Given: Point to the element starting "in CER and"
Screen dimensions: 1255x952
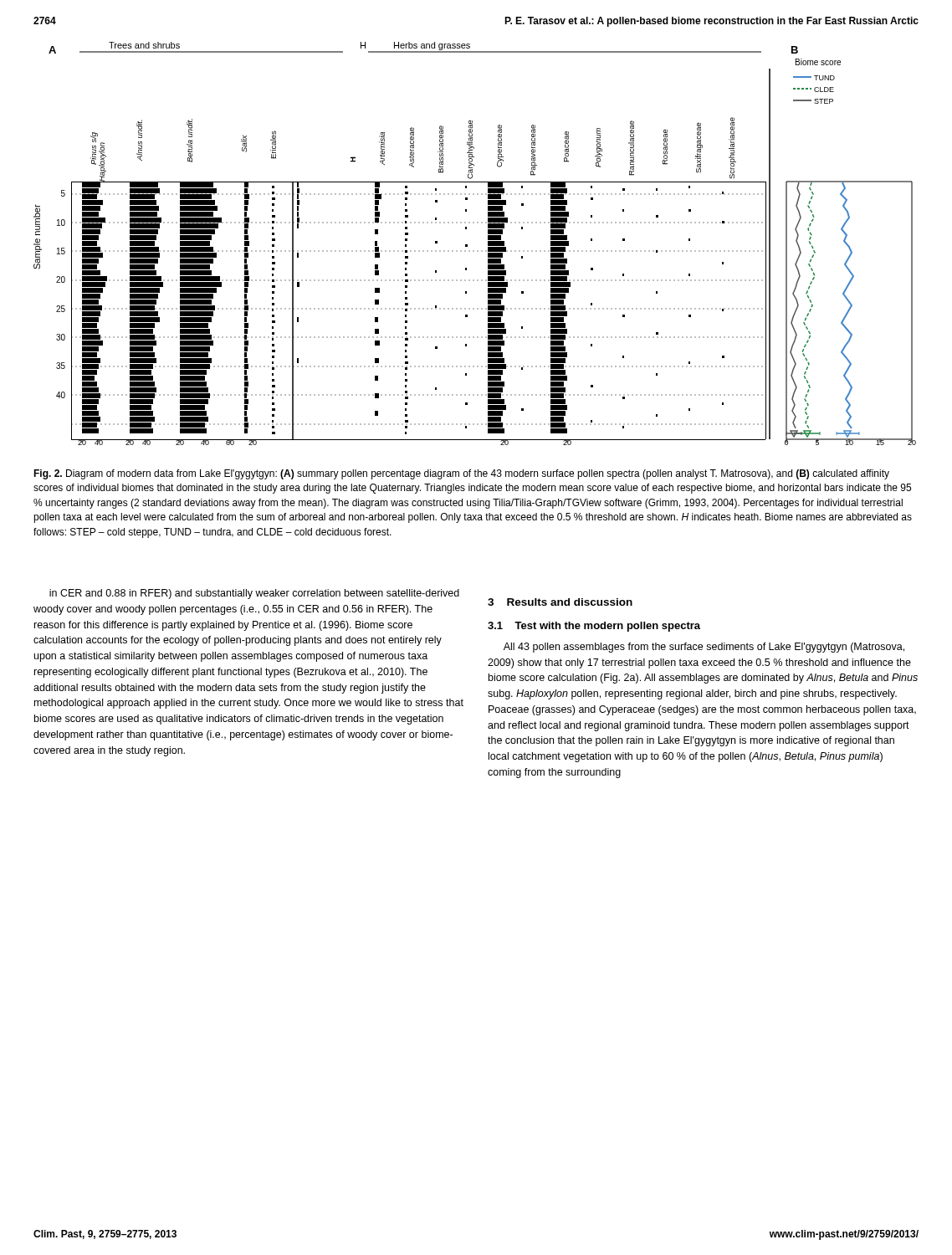Looking at the screenshot, I should pyautogui.click(x=249, y=672).
